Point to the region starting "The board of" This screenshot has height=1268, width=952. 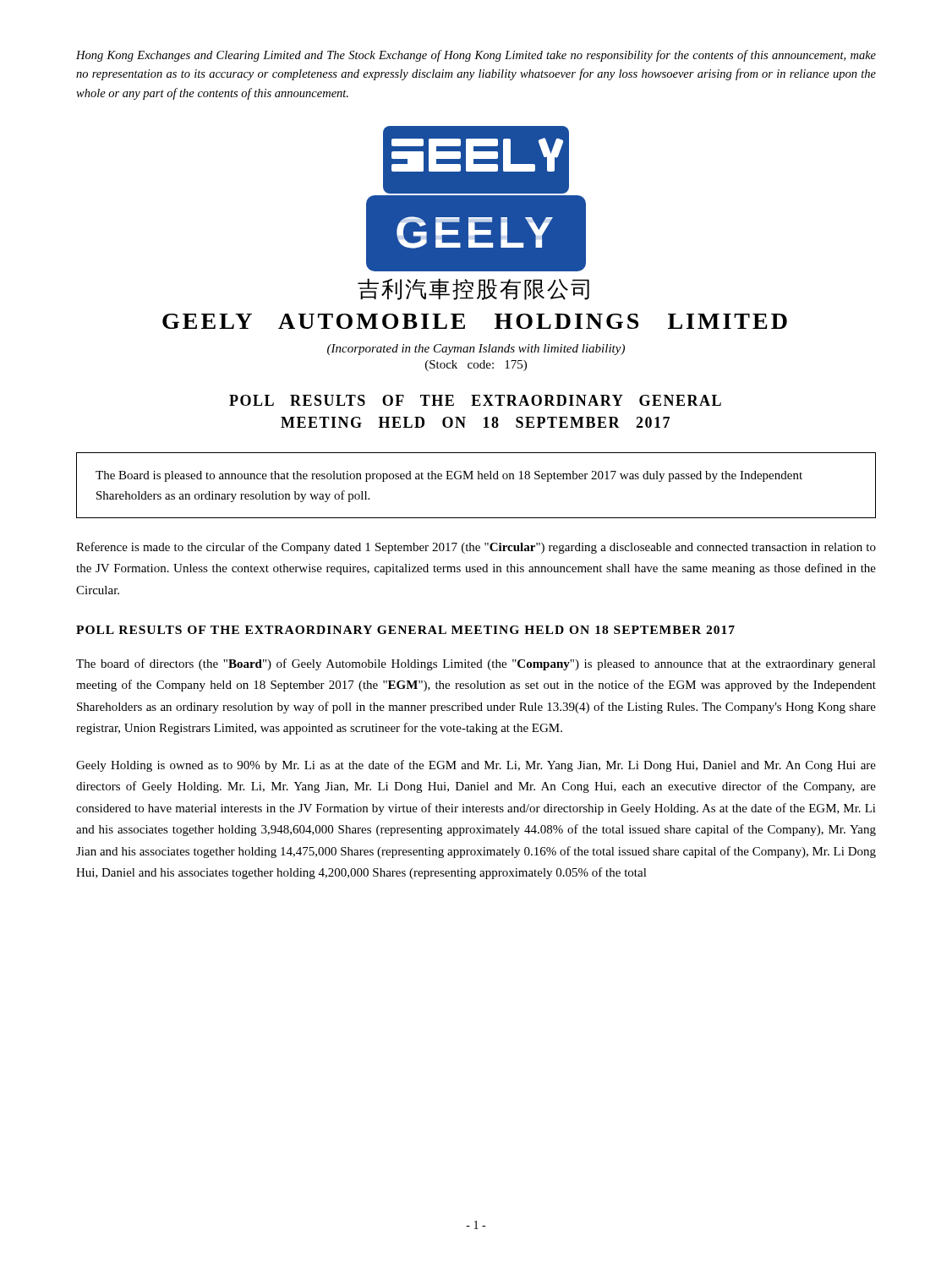[476, 696]
